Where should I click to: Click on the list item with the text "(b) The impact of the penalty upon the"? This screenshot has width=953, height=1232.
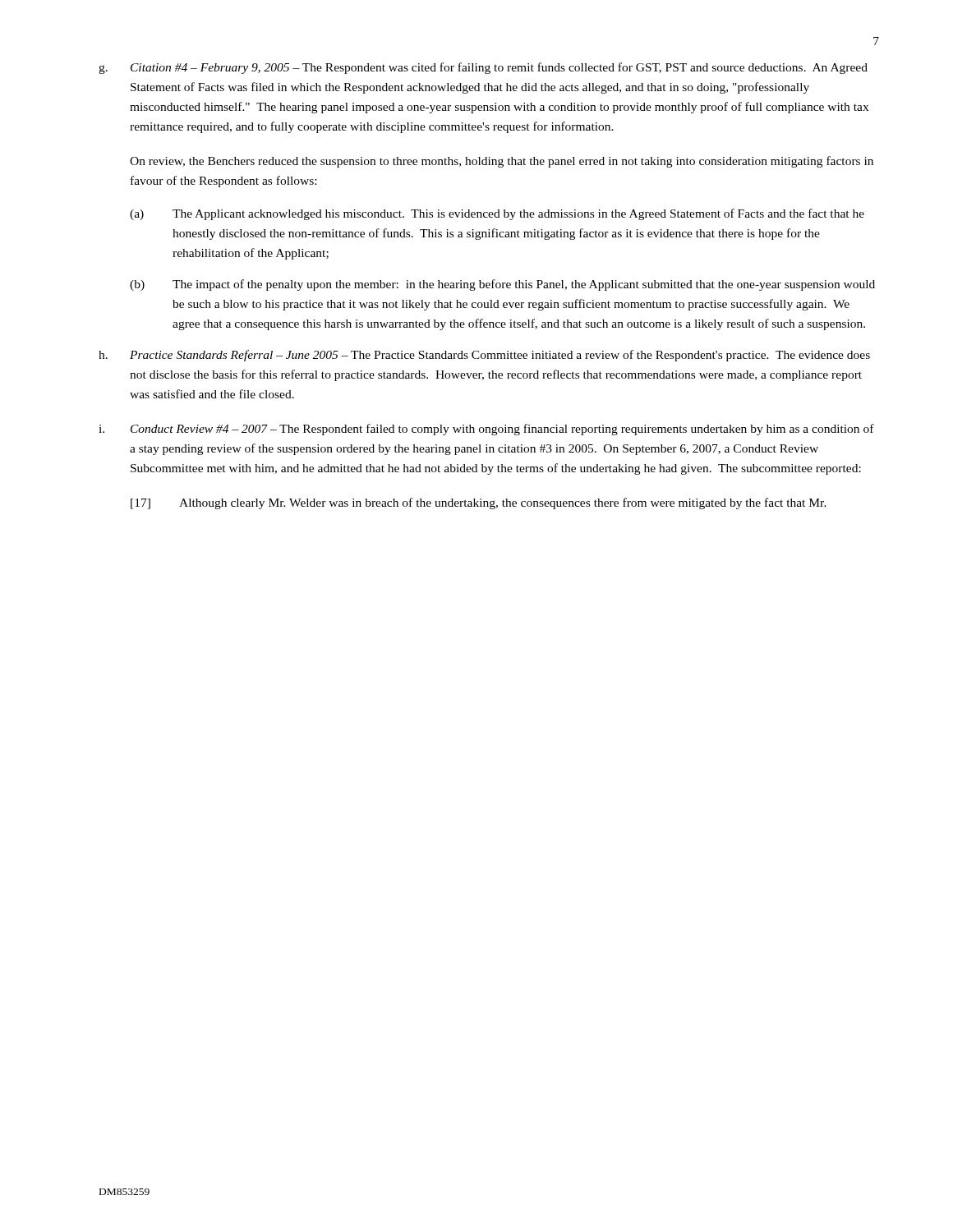coord(504,304)
